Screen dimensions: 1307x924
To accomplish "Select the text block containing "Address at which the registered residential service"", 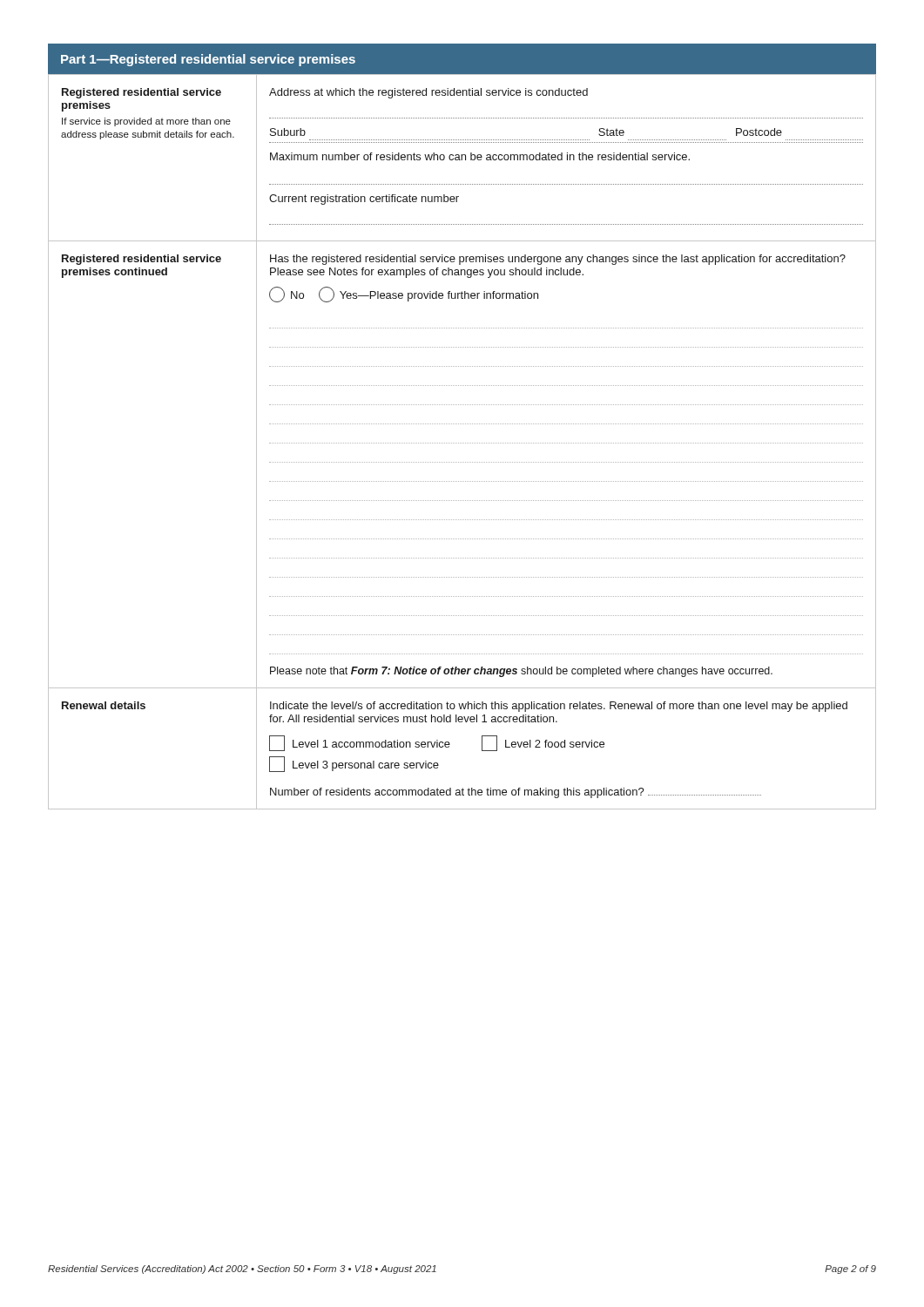I will 566,155.
